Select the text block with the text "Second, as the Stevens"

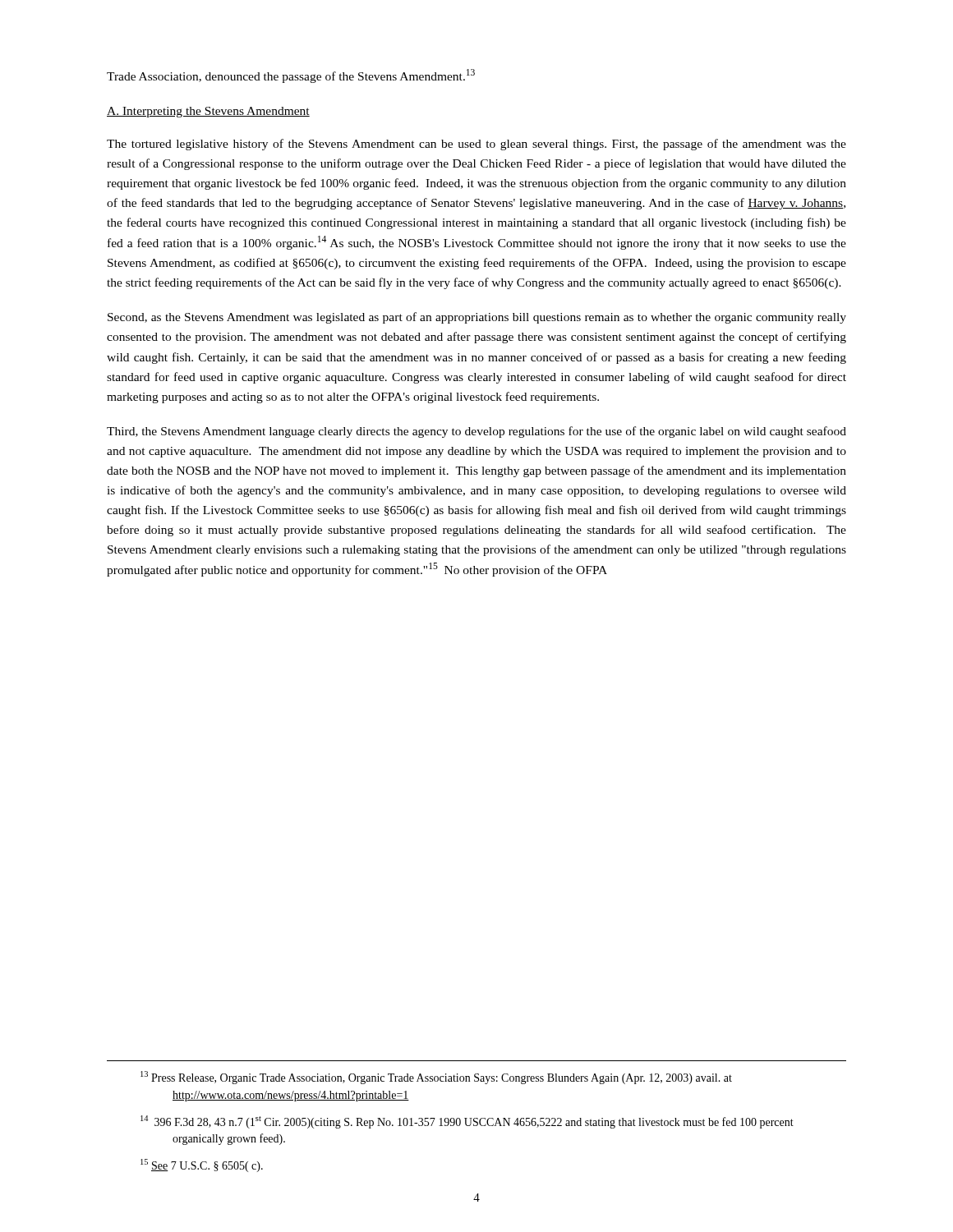[x=476, y=356]
